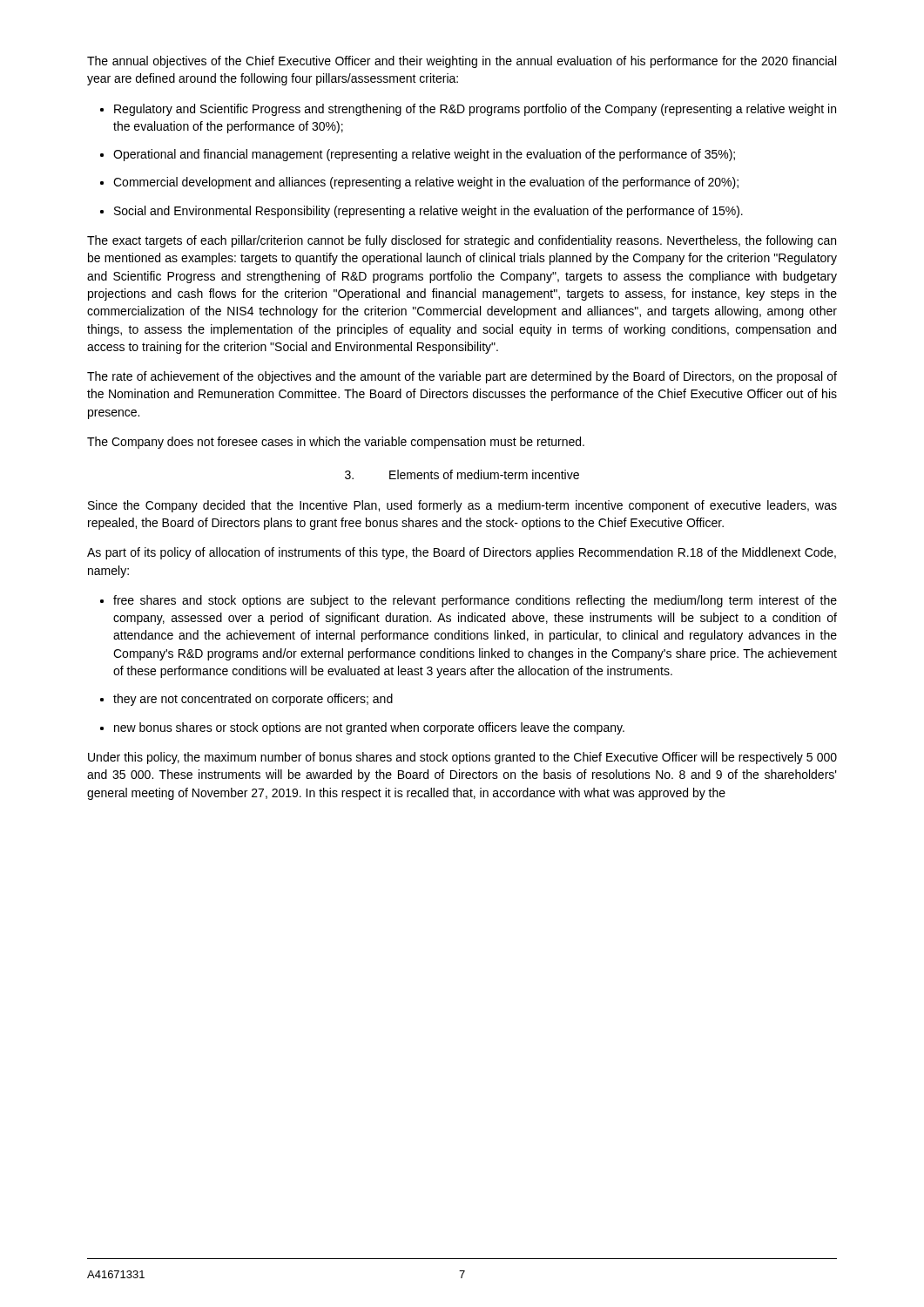Point to the passage starting "3. Elements of medium-term incentive"

(462, 475)
